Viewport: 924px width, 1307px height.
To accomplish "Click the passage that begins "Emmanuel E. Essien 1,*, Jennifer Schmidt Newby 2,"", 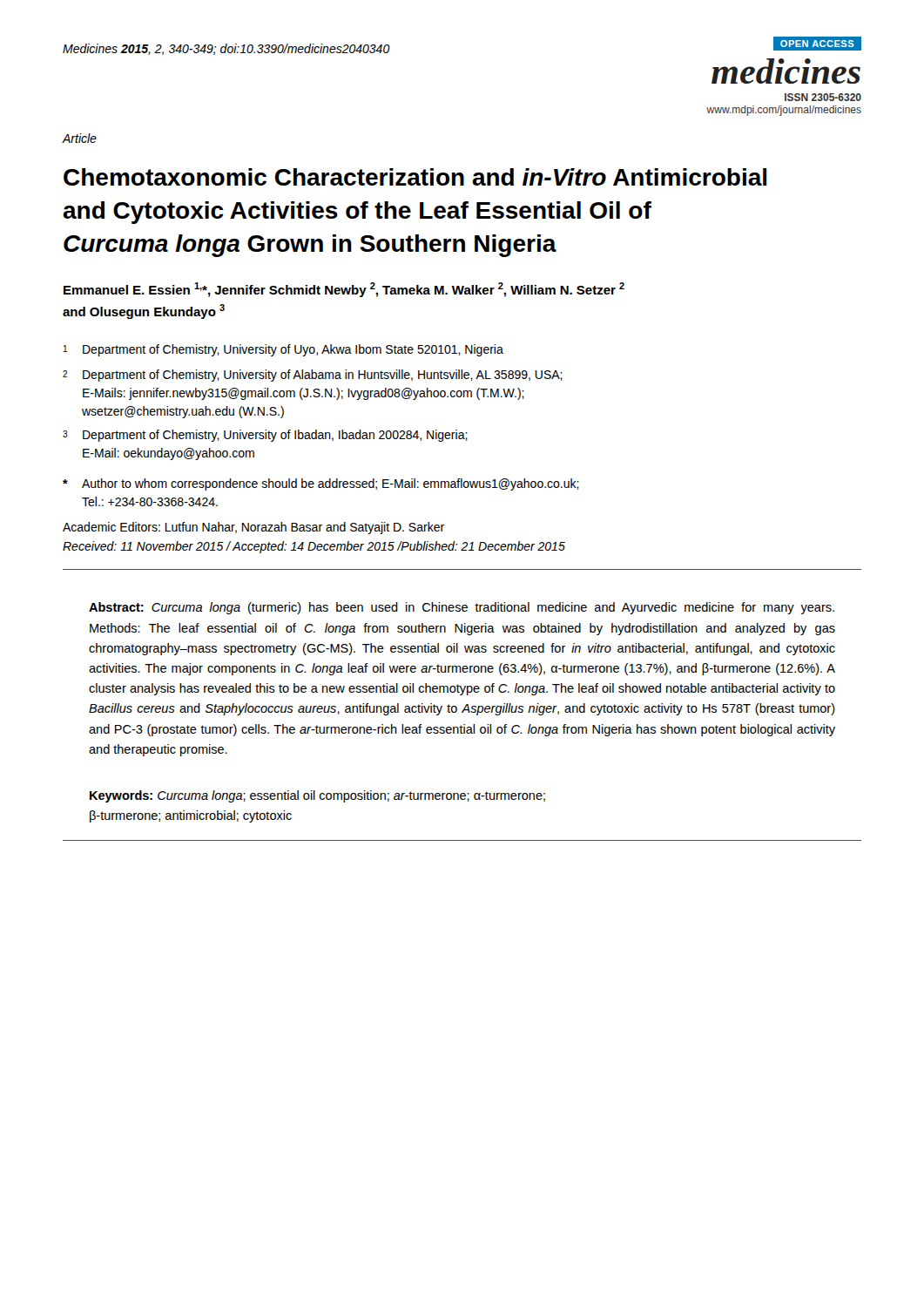I will (344, 300).
